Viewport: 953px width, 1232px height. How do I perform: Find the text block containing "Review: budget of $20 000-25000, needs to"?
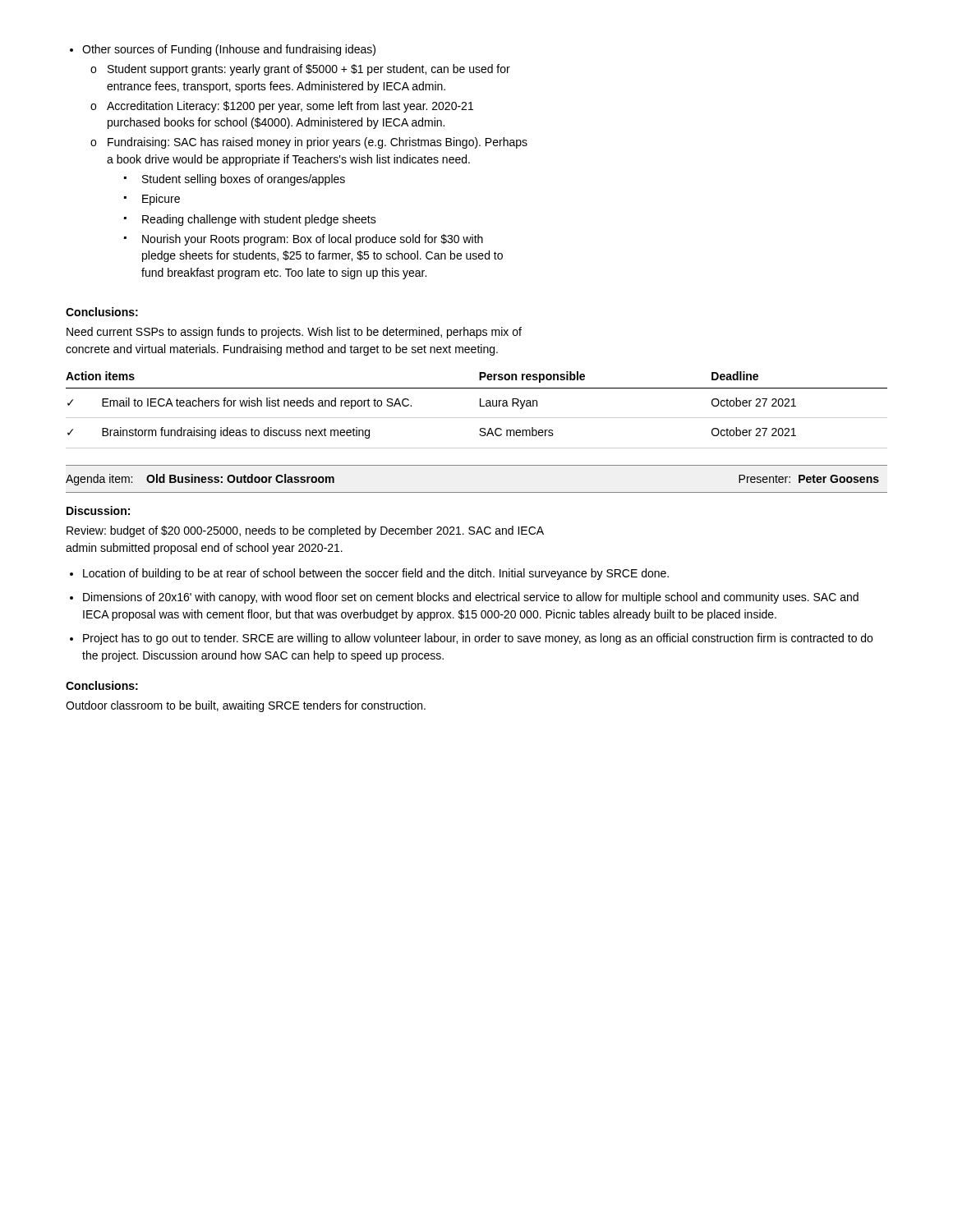pyautogui.click(x=305, y=539)
